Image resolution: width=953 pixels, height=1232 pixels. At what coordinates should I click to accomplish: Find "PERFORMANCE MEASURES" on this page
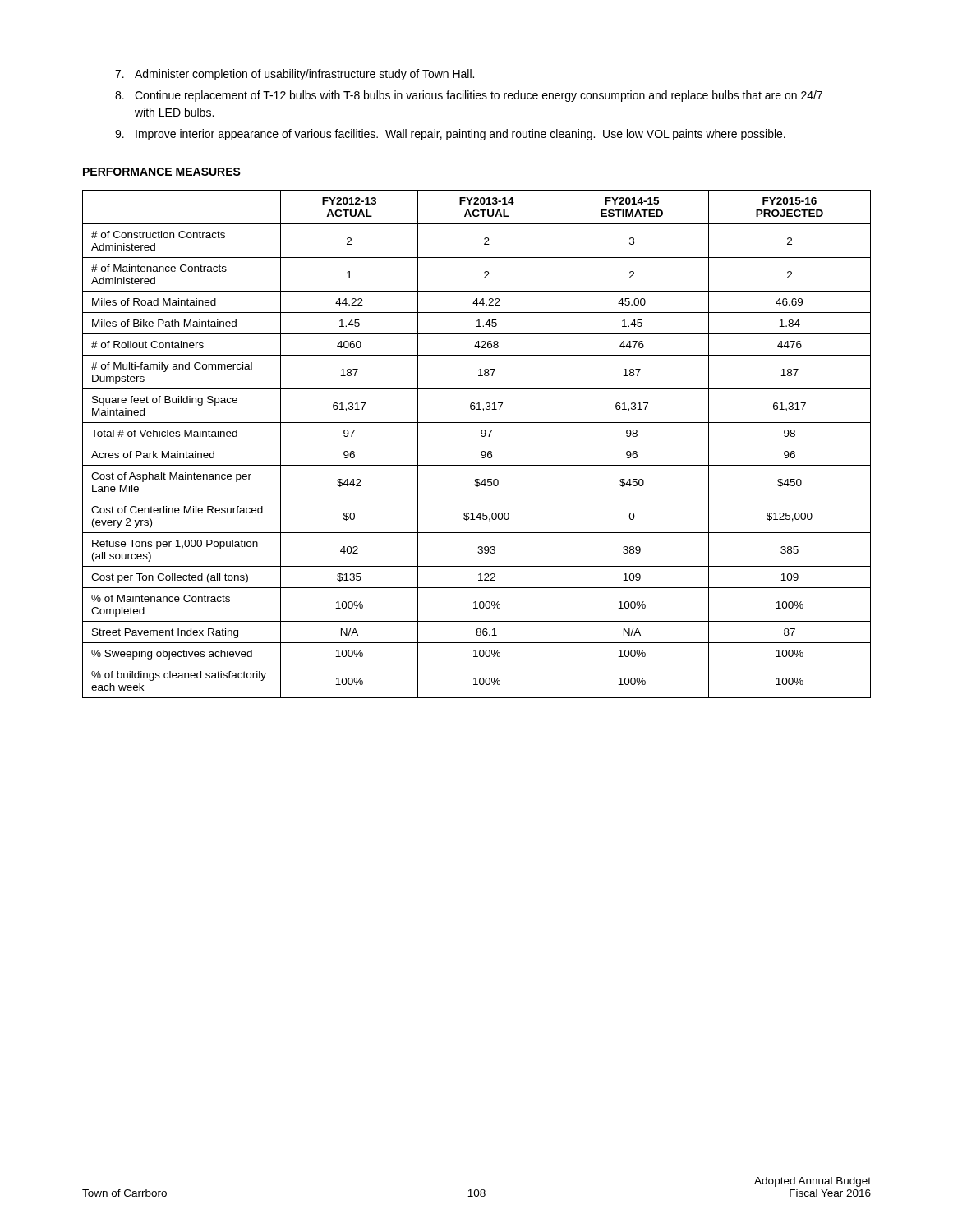[161, 172]
